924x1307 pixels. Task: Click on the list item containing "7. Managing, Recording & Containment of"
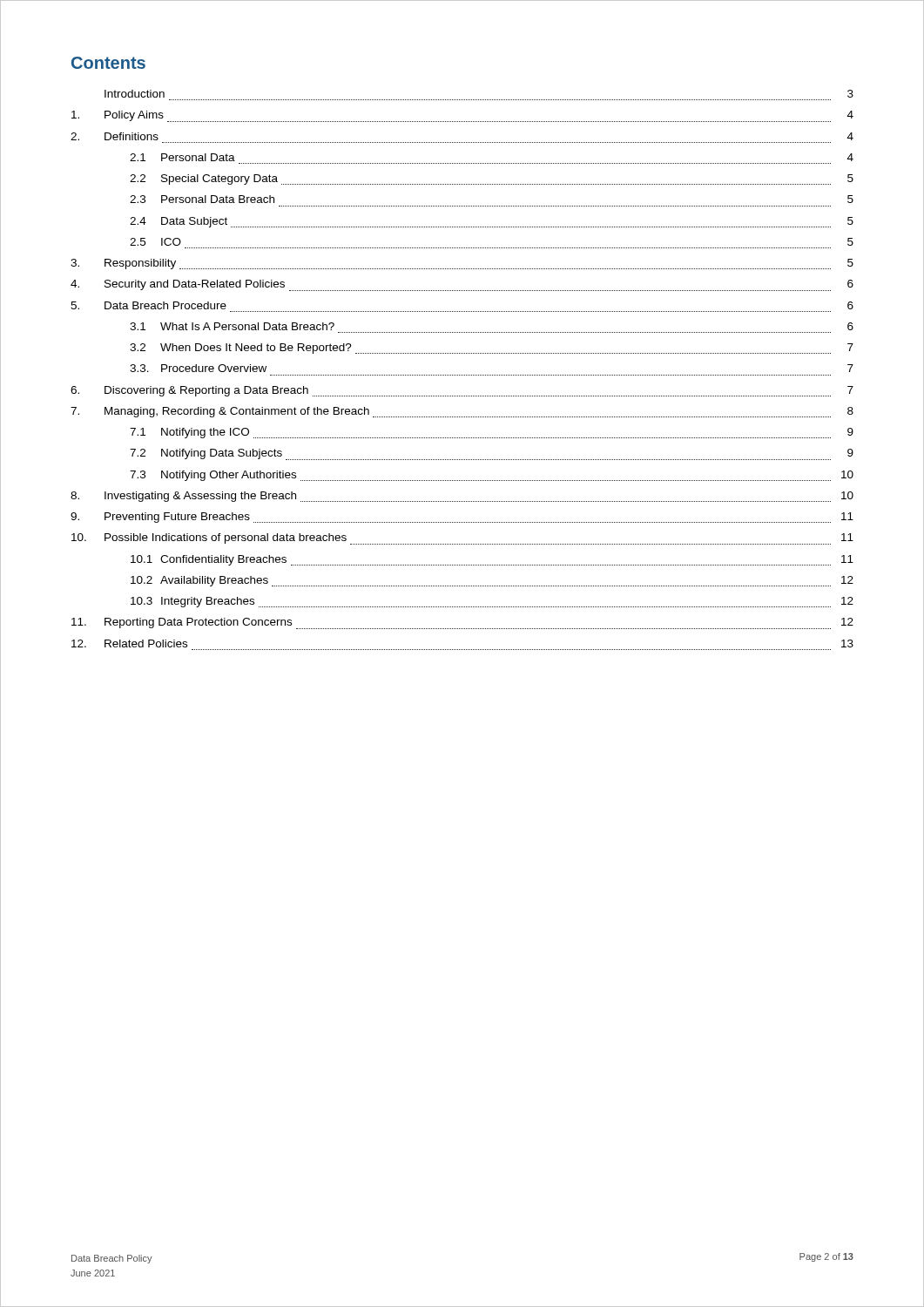click(x=462, y=411)
